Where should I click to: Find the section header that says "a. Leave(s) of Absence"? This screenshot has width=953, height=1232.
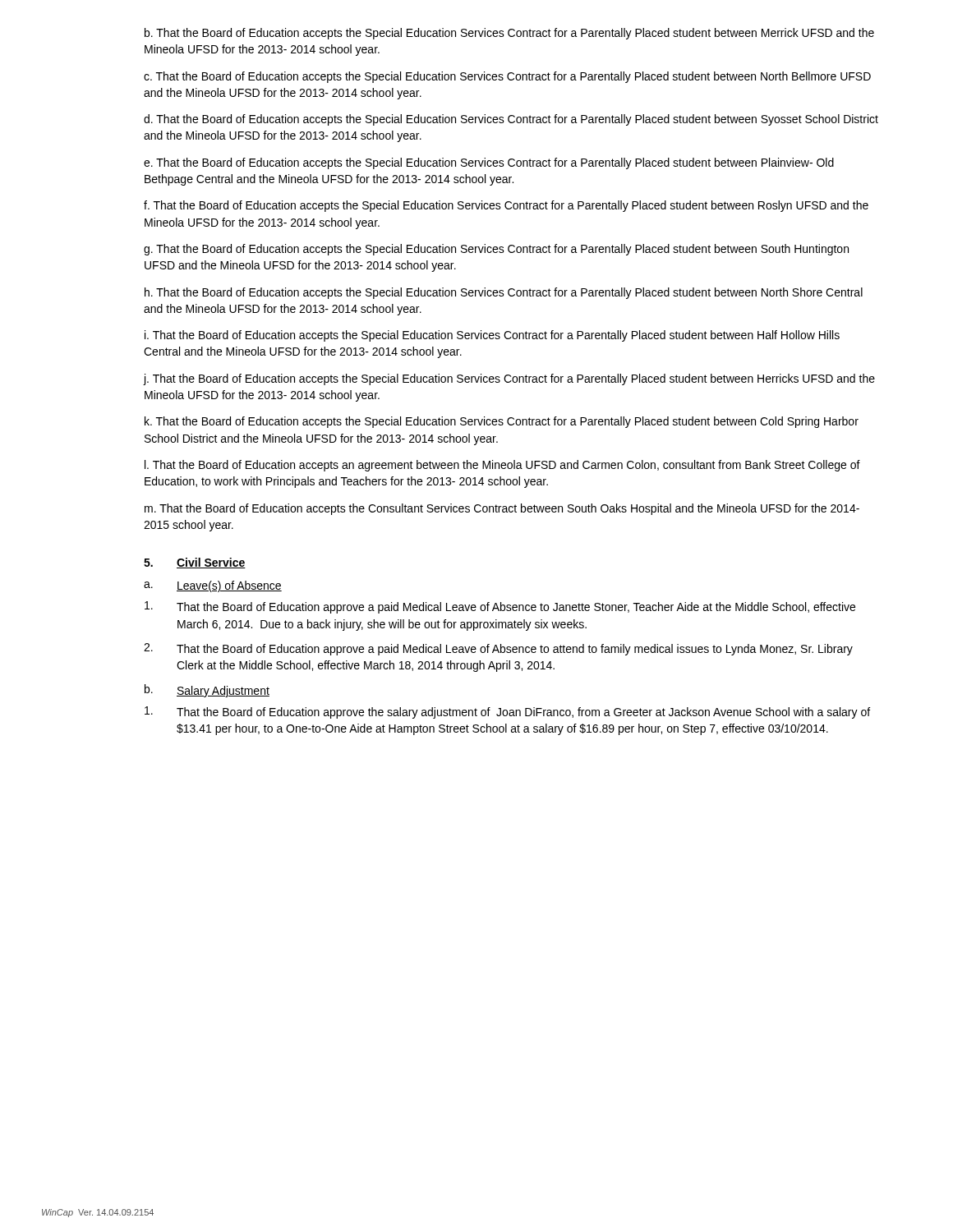click(213, 586)
